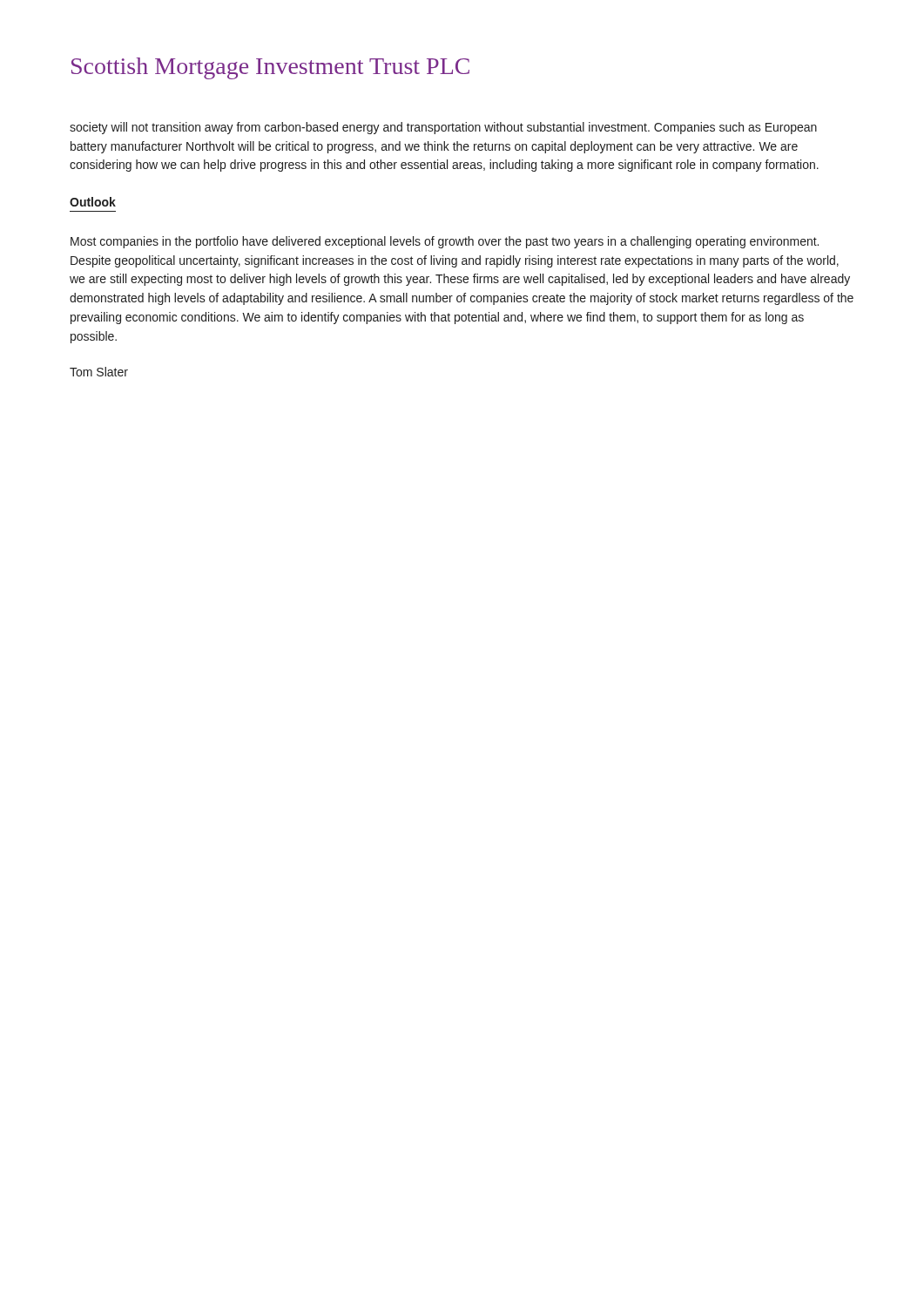Find the region starting "society will not"

point(462,147)
